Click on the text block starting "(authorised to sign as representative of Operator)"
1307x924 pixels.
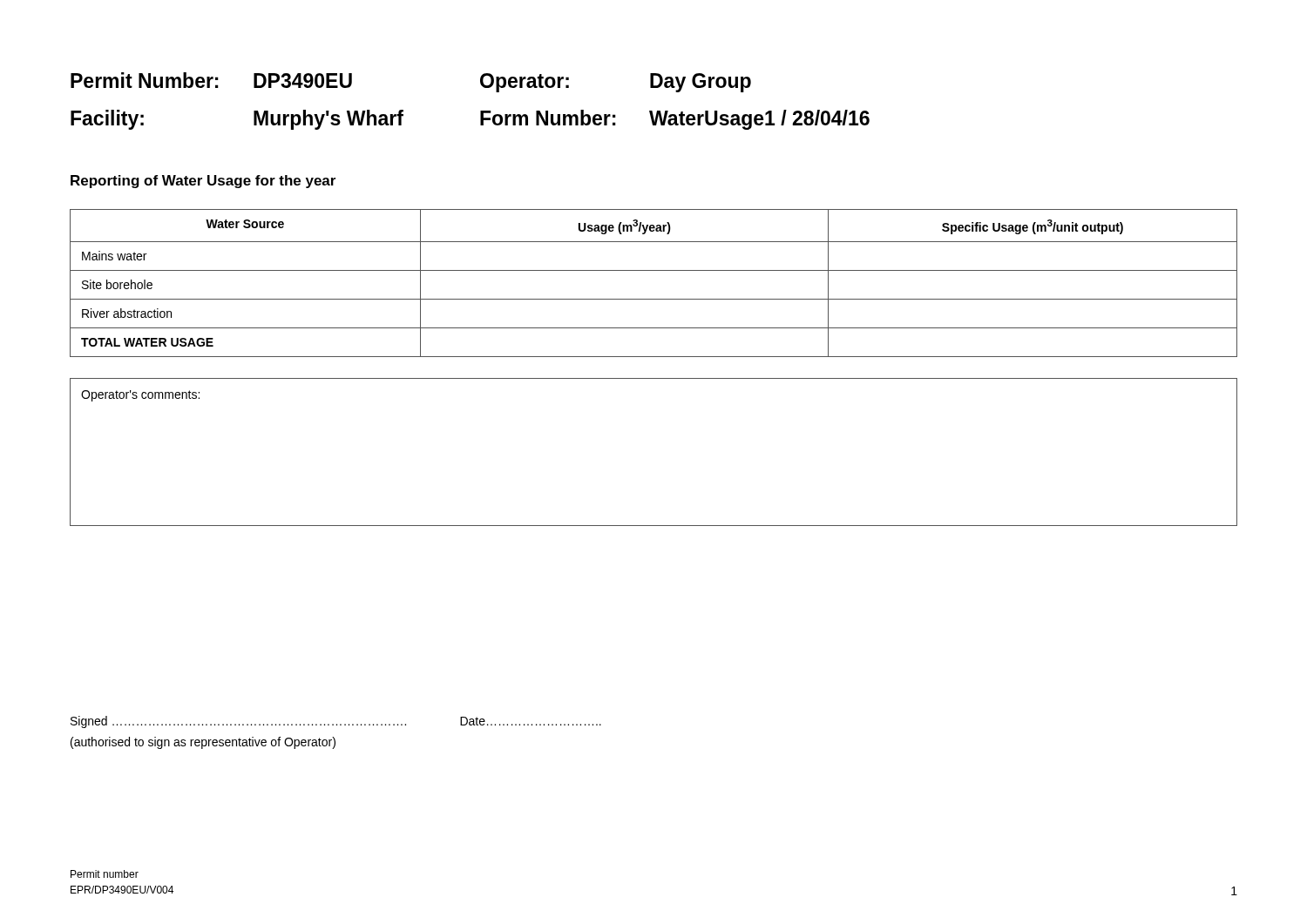tap(203, 742)
